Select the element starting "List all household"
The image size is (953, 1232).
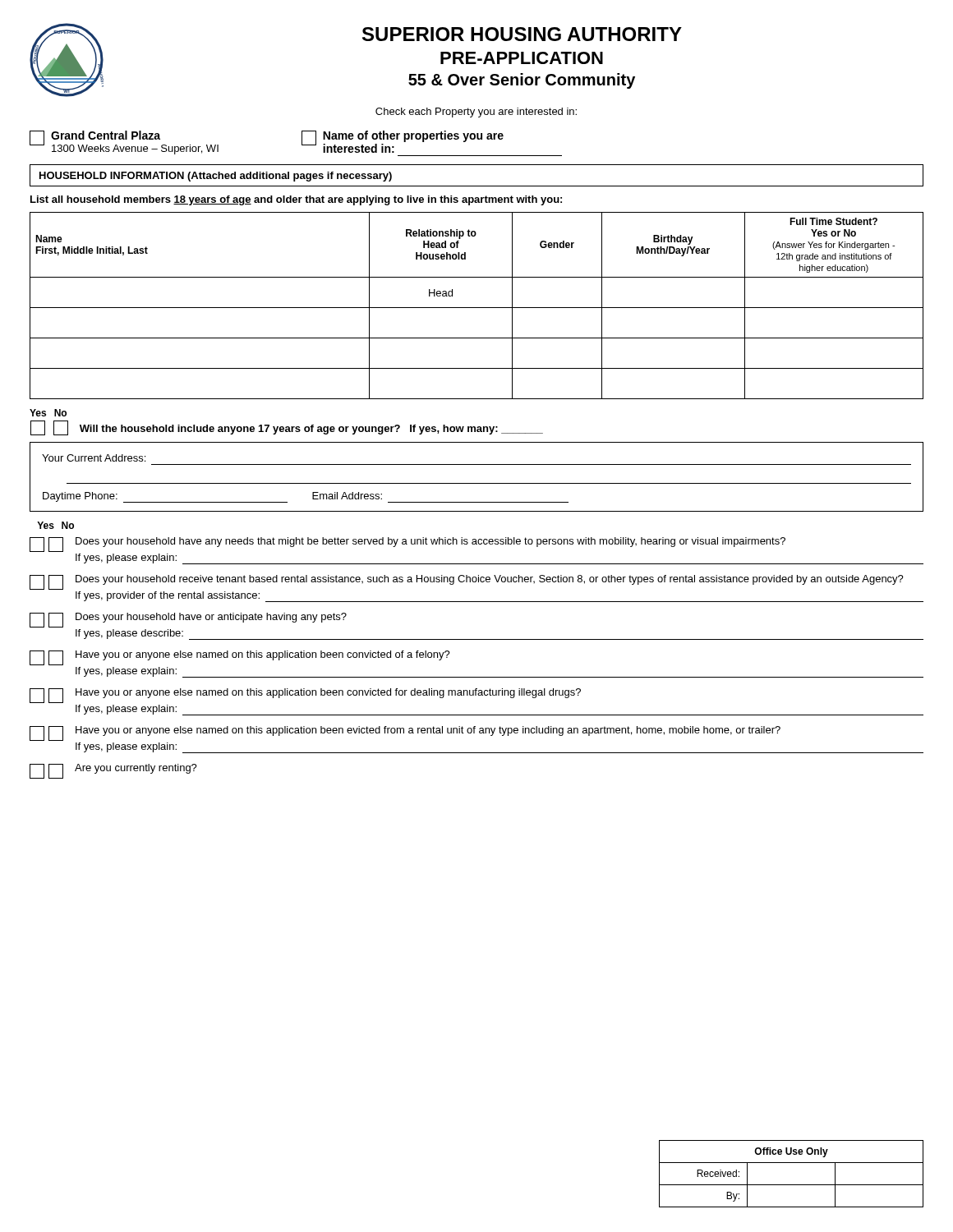[296, 199]
